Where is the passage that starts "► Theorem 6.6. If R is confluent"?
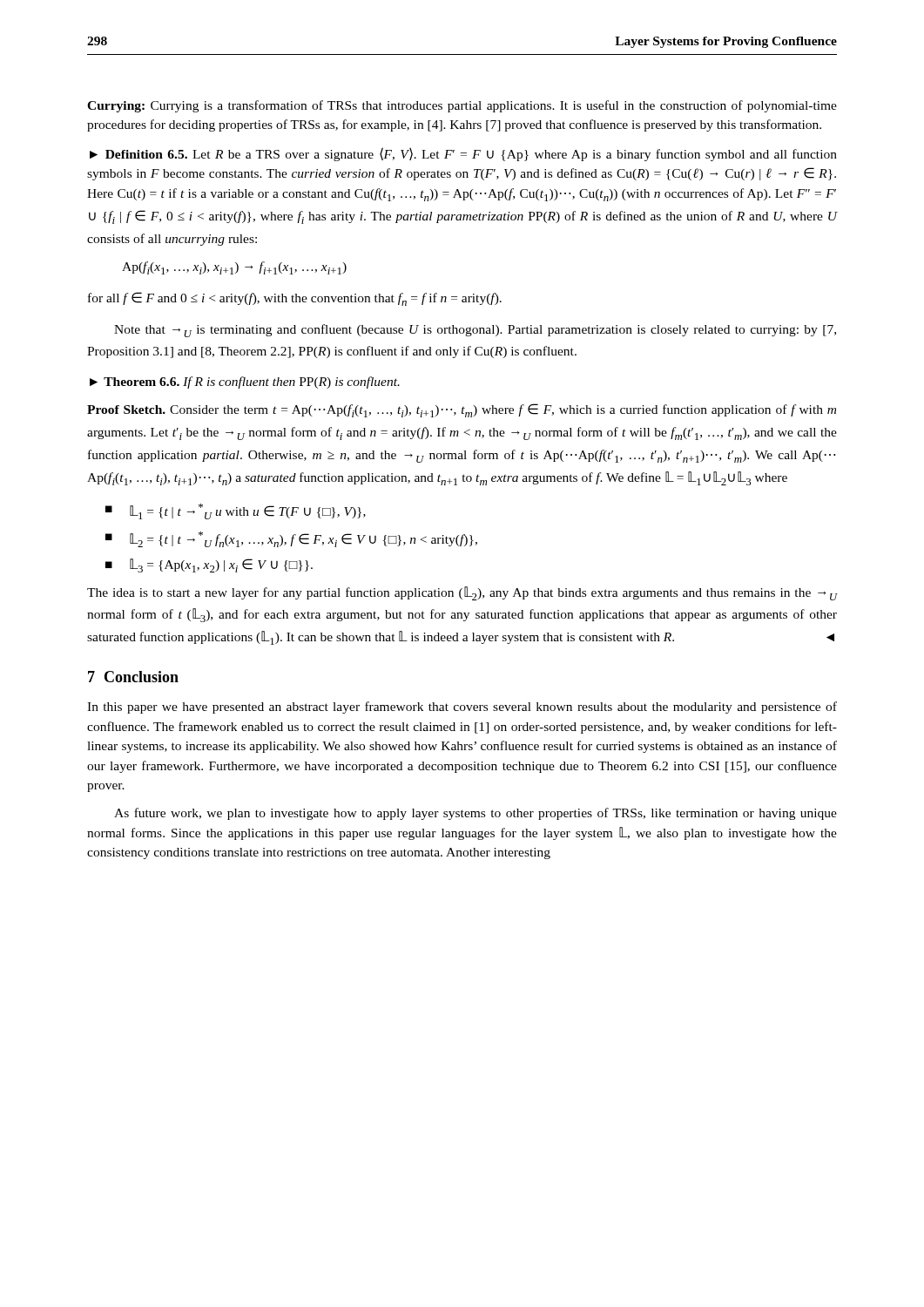 click(x=244, y=381)
